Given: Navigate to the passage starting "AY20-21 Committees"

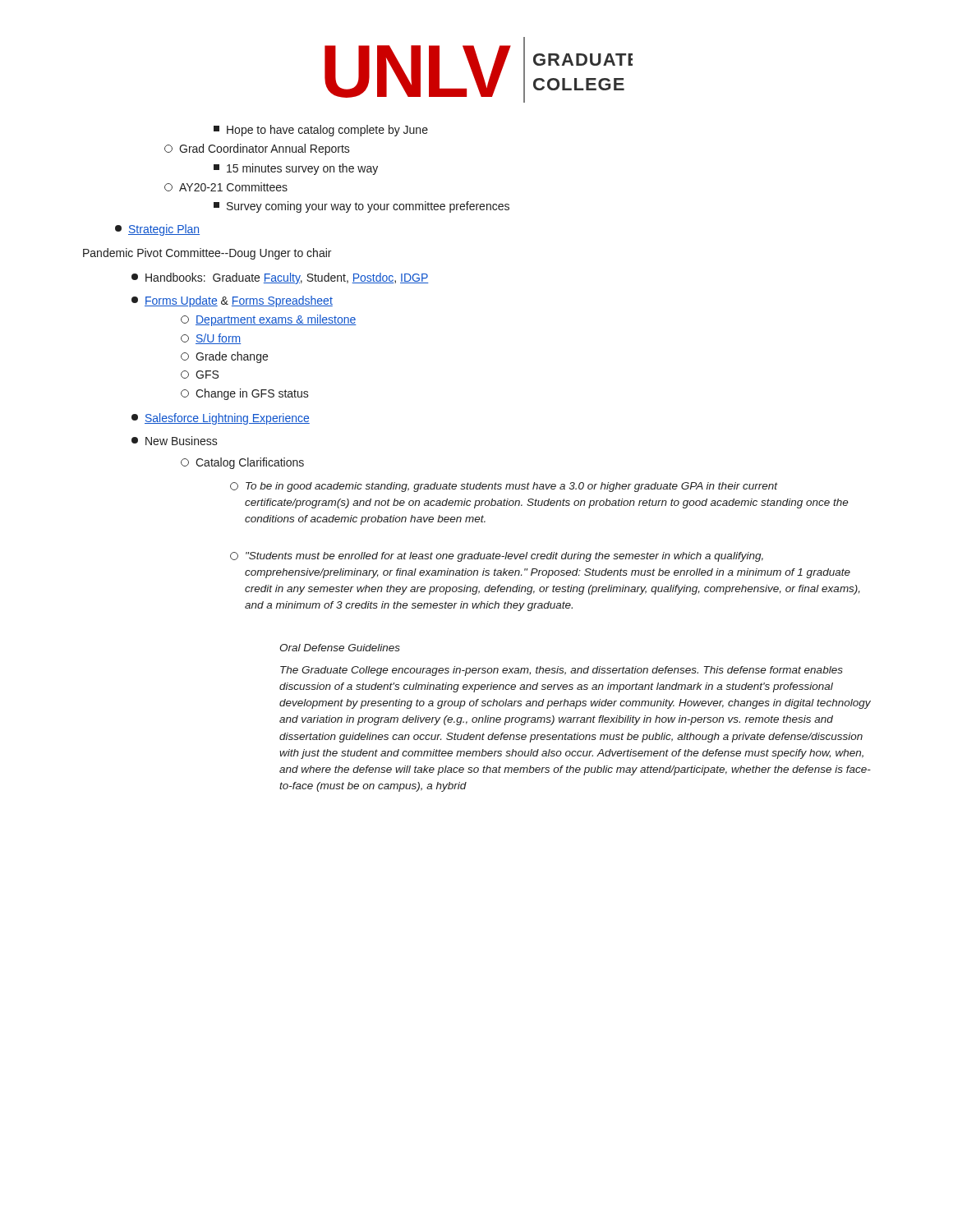Looking at the screenshot, I should 226,187.
